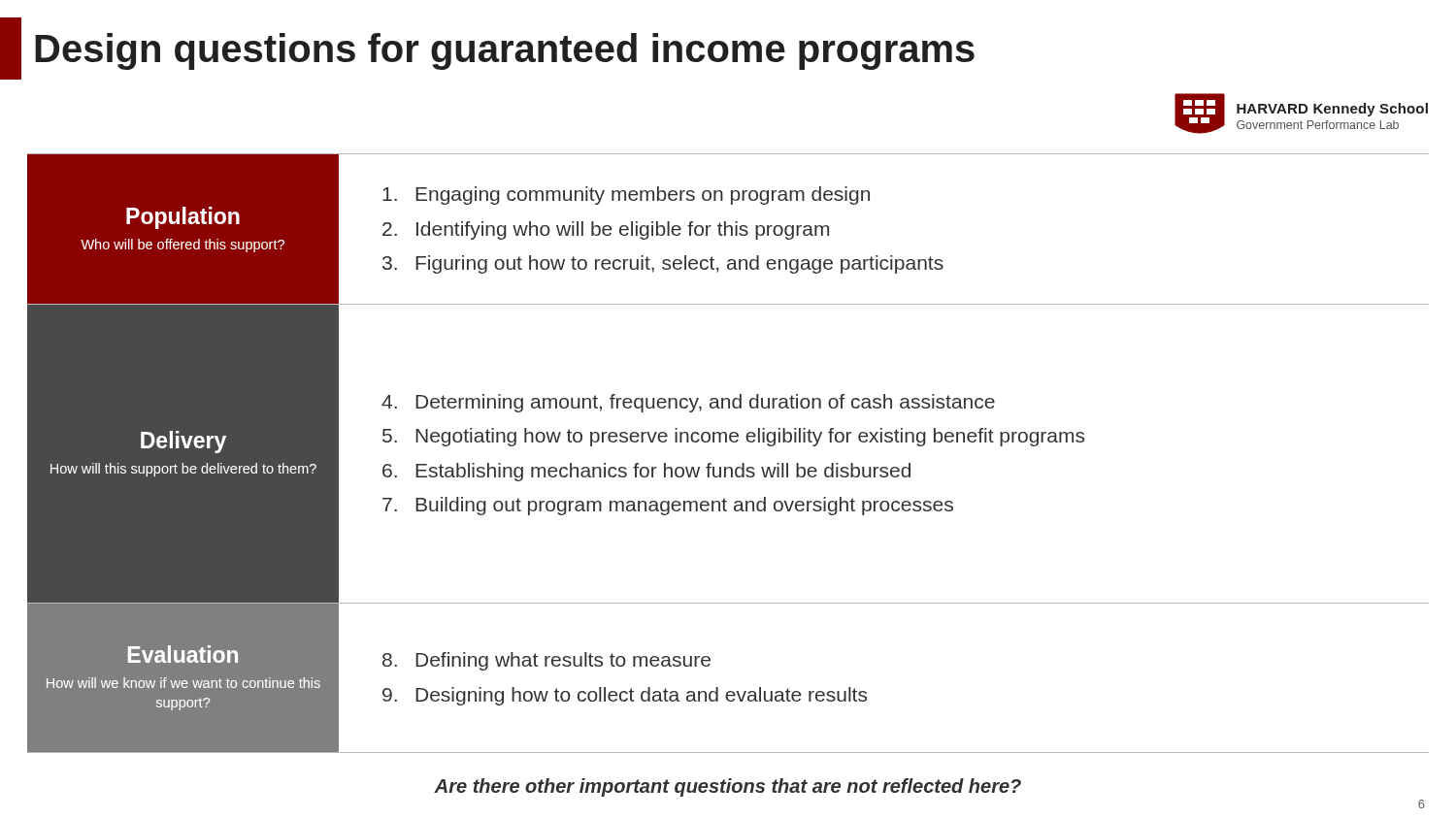
Task: Point to the block starting "Evaluation How will we know if"
Action: click(183, 678)
